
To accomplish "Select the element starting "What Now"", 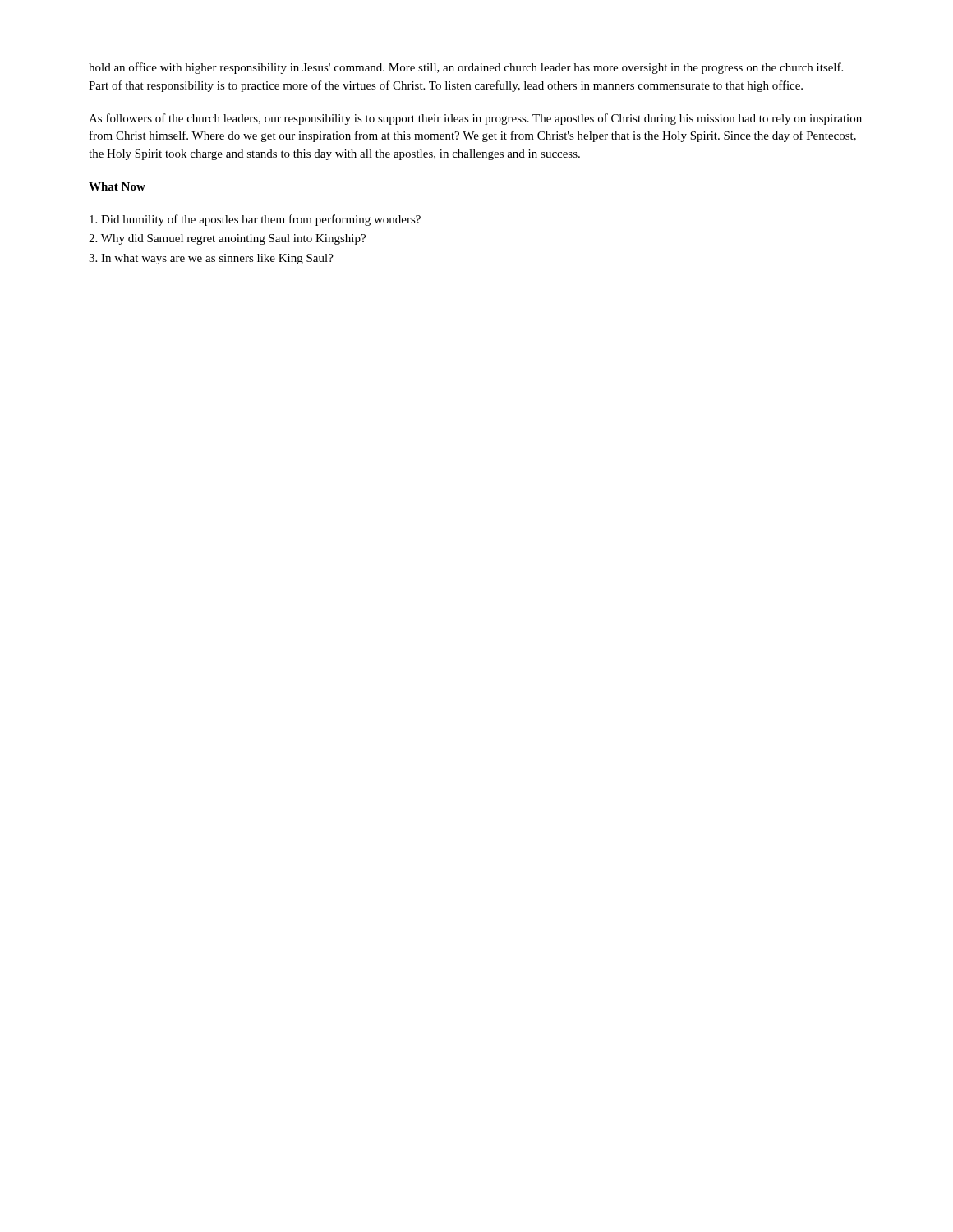I will [x=117, y=186].
